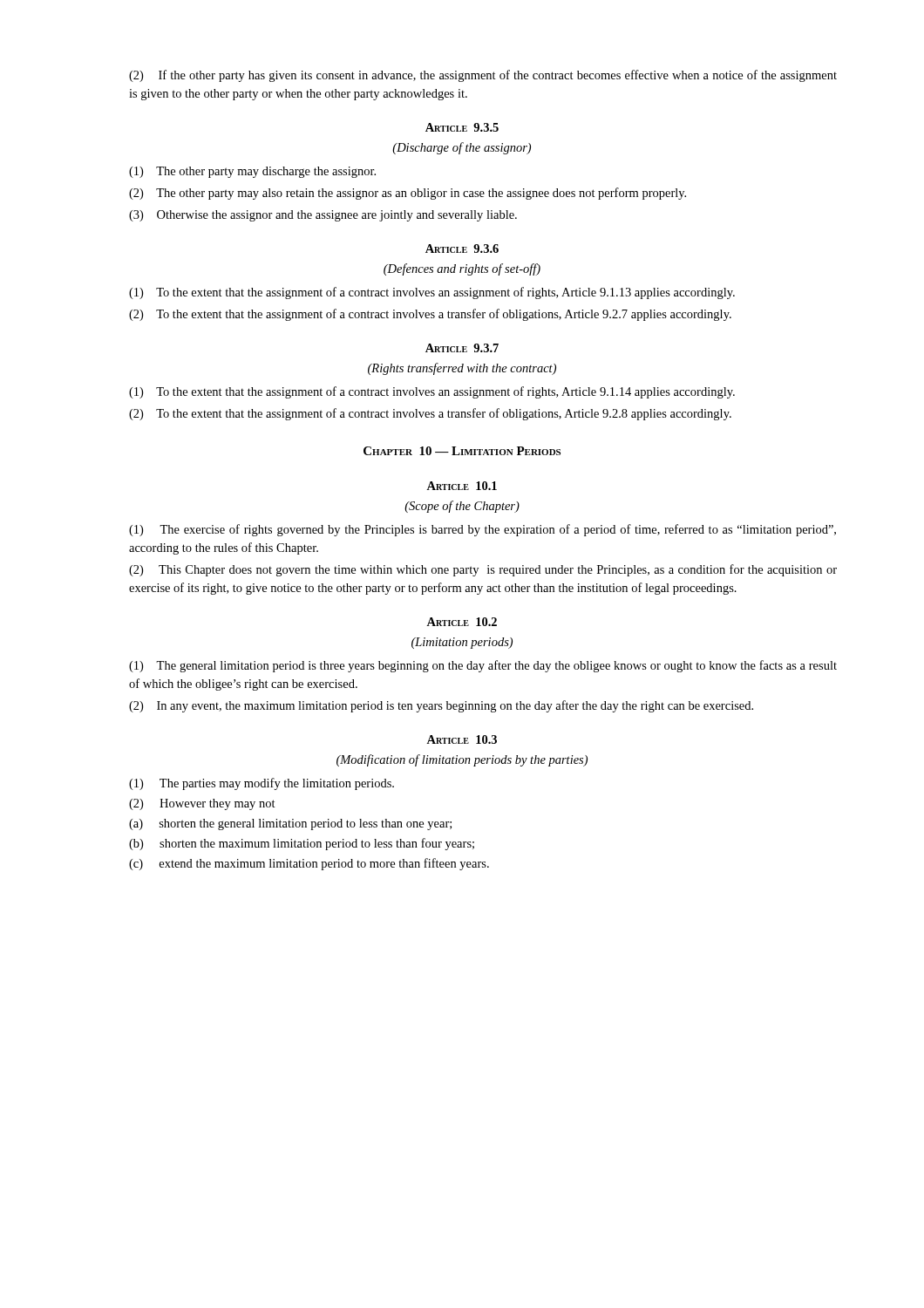Viewport: 924px width, 1308px height.
Task: Locate the text "Article 10.2 (Limitation periods)"
Action: tap(462, 632)
